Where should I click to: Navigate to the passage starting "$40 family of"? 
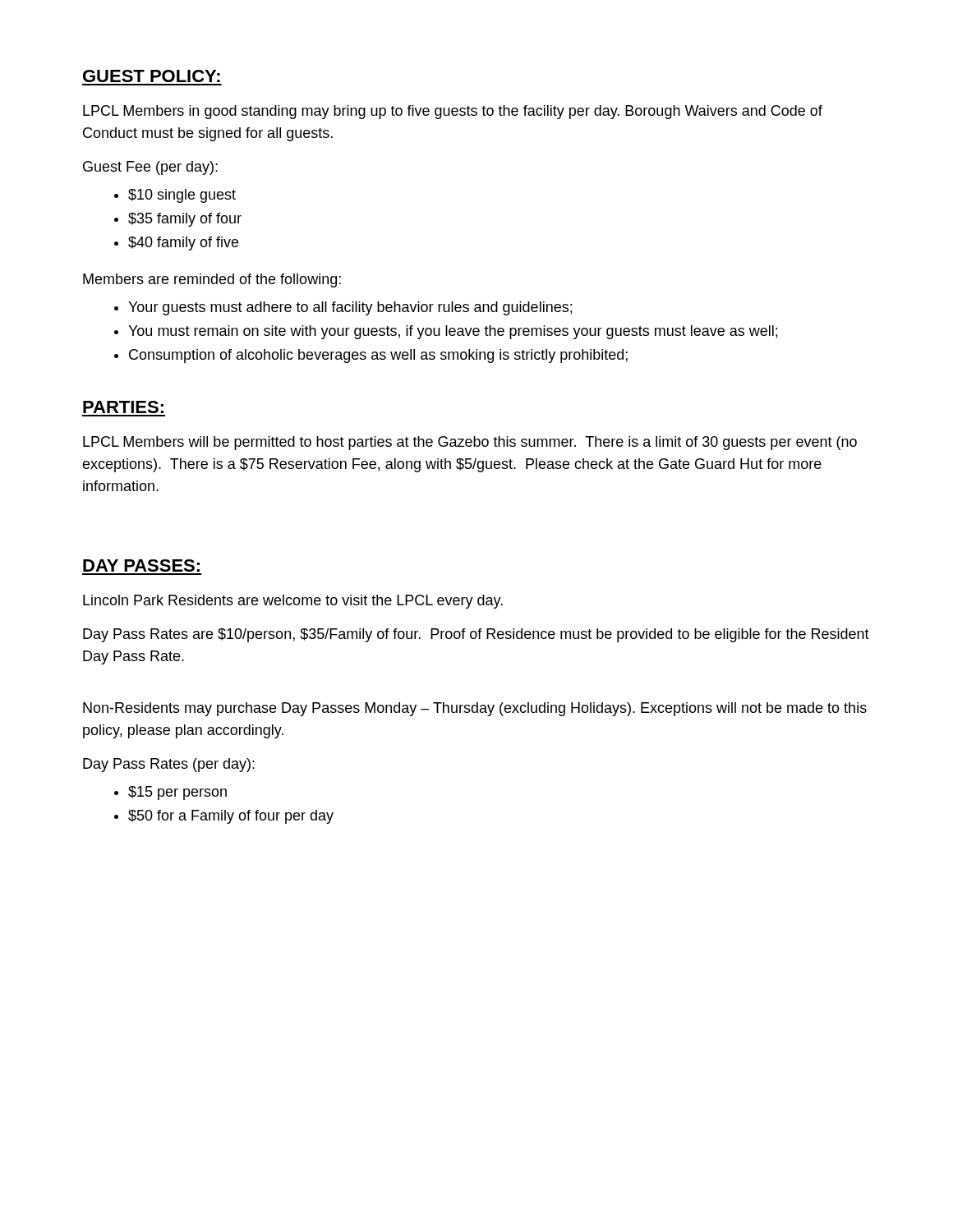184,242
